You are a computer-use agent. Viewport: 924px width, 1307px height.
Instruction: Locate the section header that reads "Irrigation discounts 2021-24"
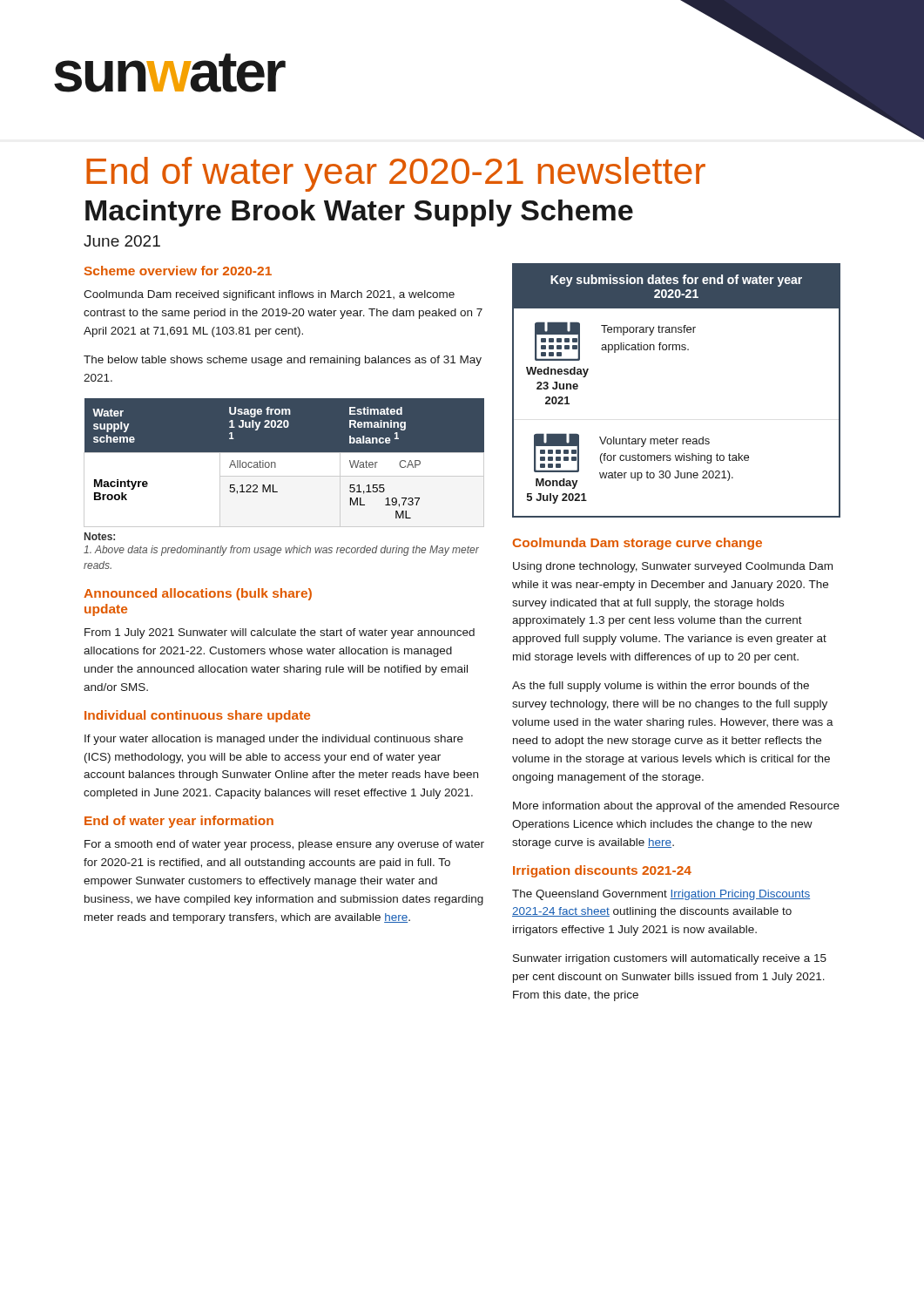[x=602, y=870]
